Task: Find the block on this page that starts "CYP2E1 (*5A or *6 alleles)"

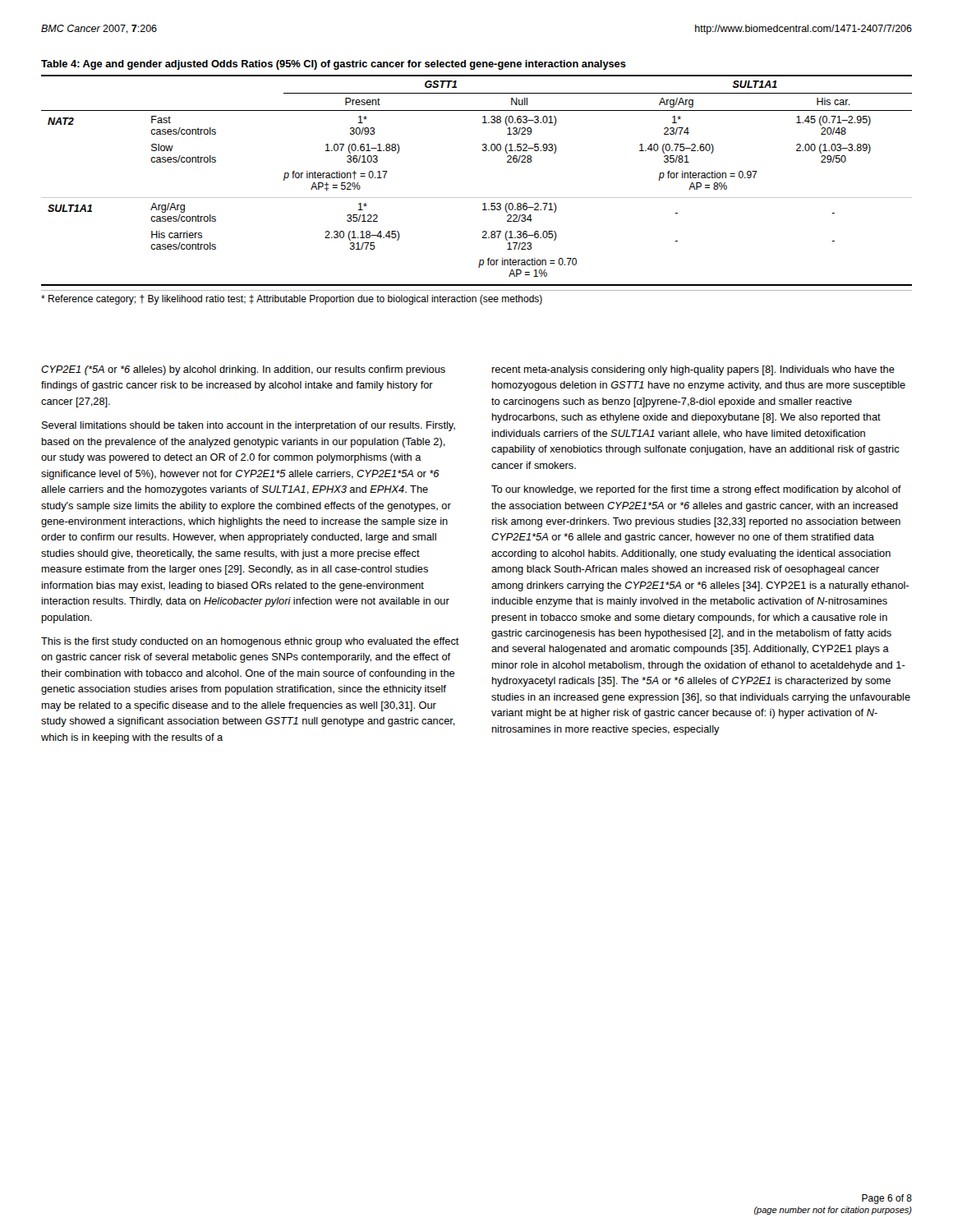Action: tap(251, 553)
